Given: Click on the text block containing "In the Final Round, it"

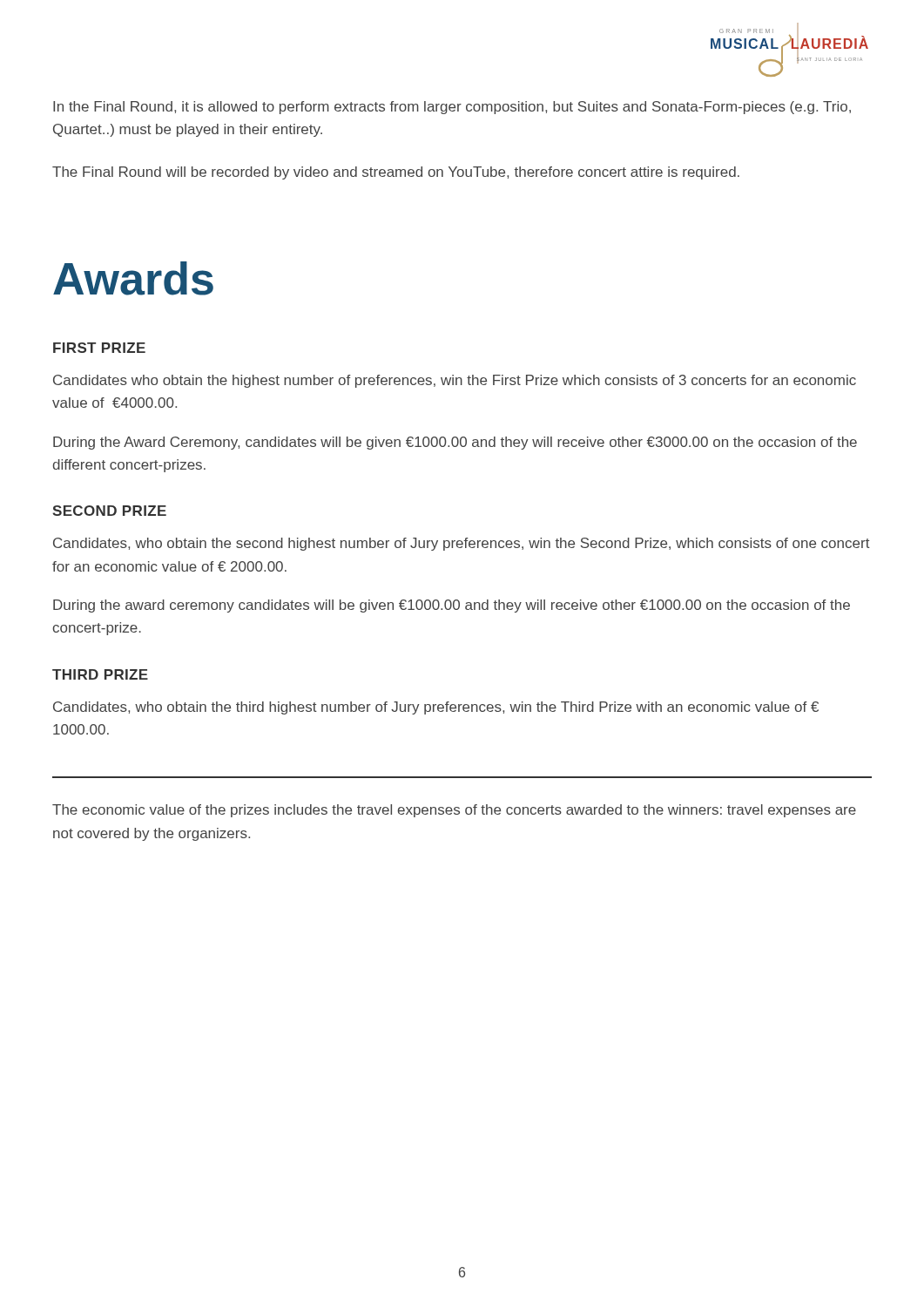Looking at the screenshot, I should coord(452,118).
